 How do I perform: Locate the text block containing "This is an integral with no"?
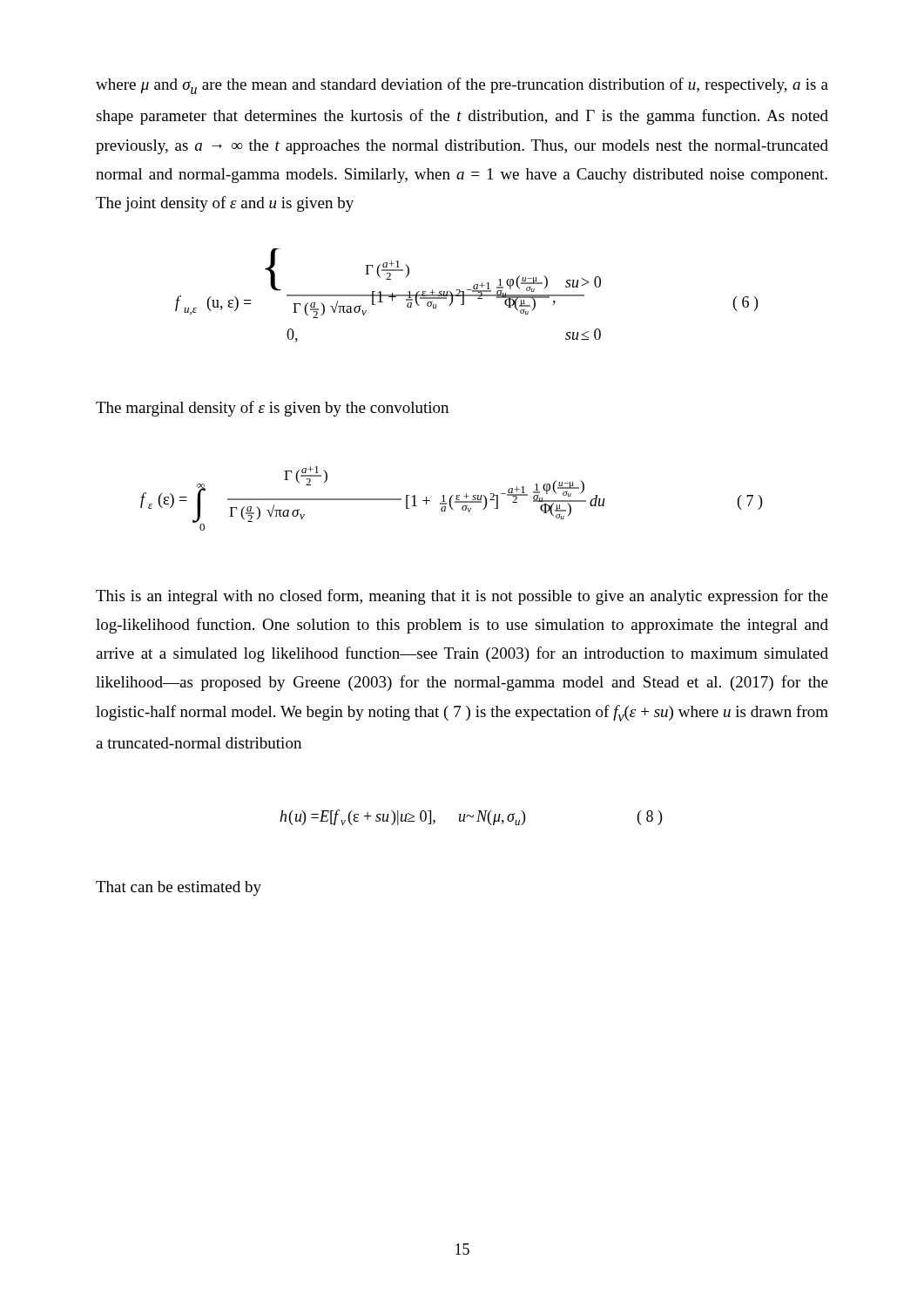point(462,669)
